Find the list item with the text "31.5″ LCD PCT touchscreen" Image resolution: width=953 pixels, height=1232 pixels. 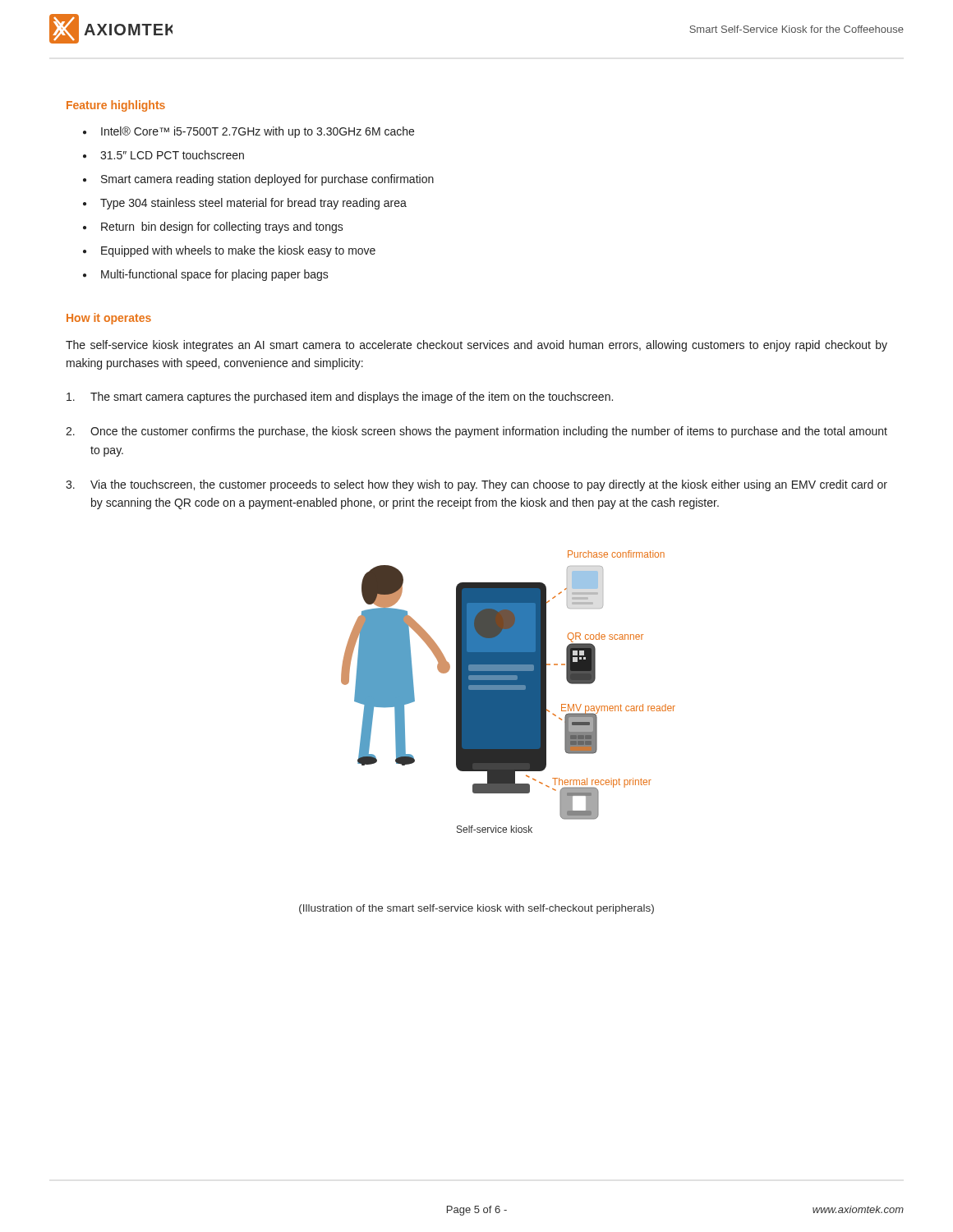pos(172,155)
